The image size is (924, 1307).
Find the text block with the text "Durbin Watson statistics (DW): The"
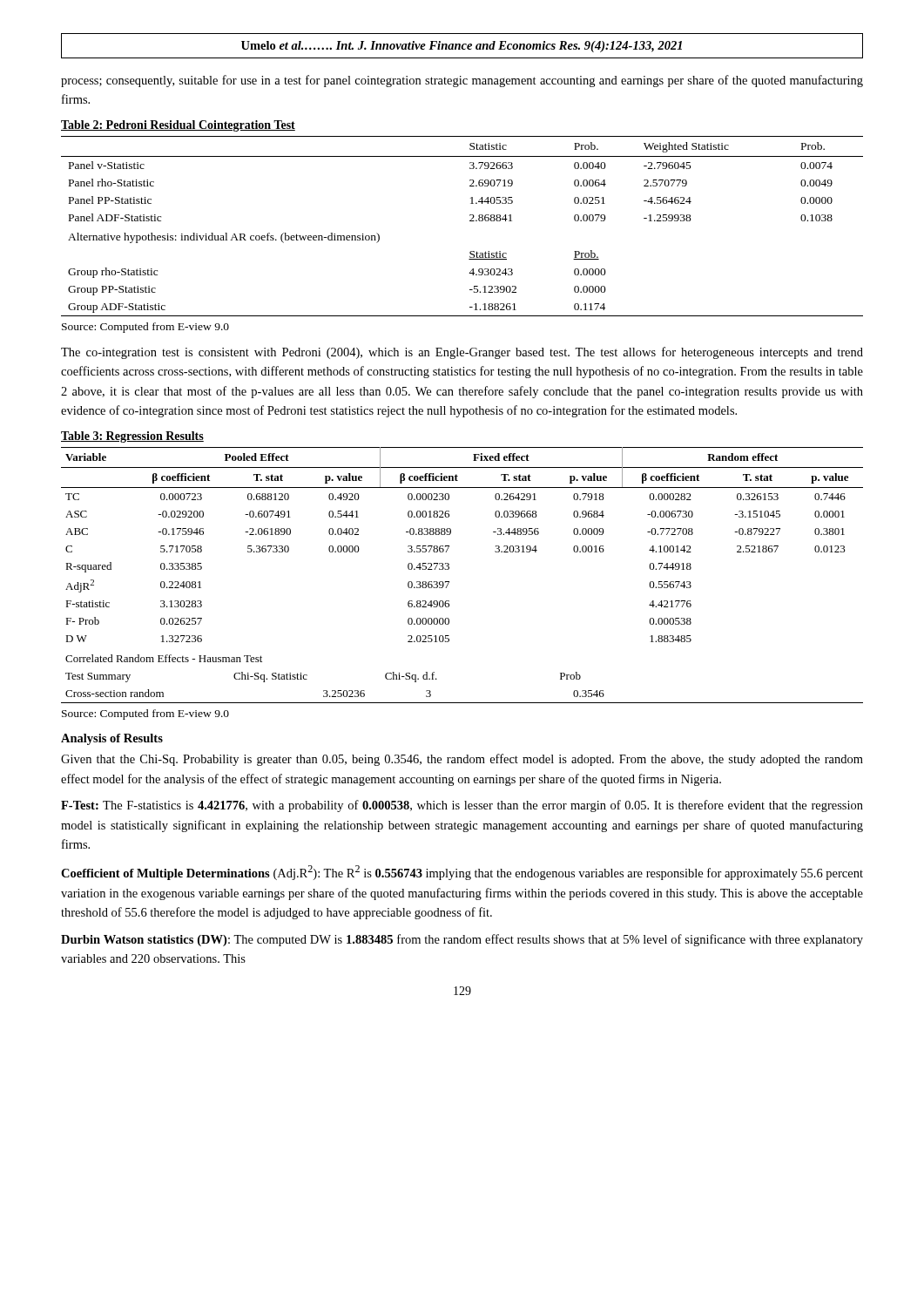coord(462,949)
